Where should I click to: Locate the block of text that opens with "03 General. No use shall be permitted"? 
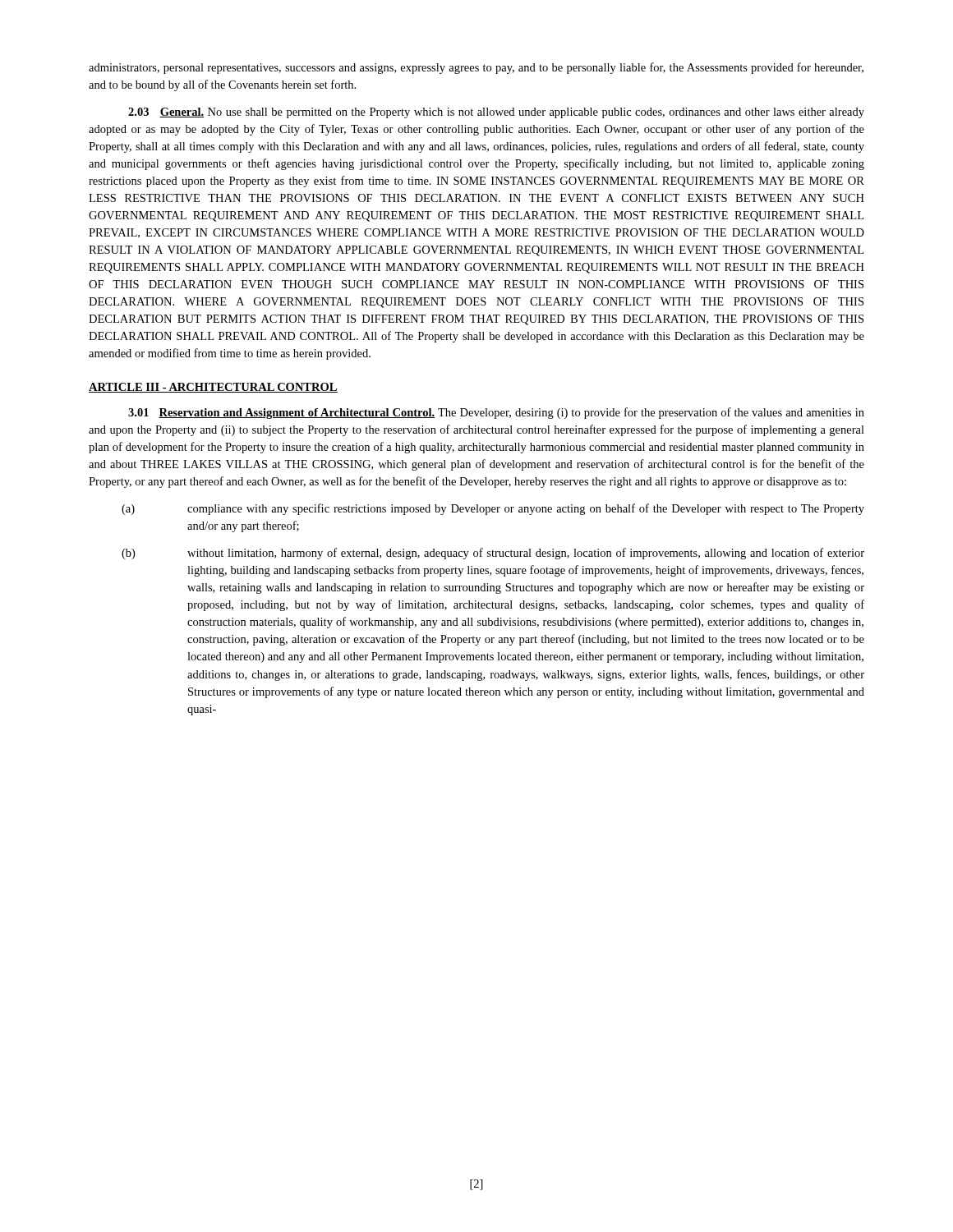point(476,233)
